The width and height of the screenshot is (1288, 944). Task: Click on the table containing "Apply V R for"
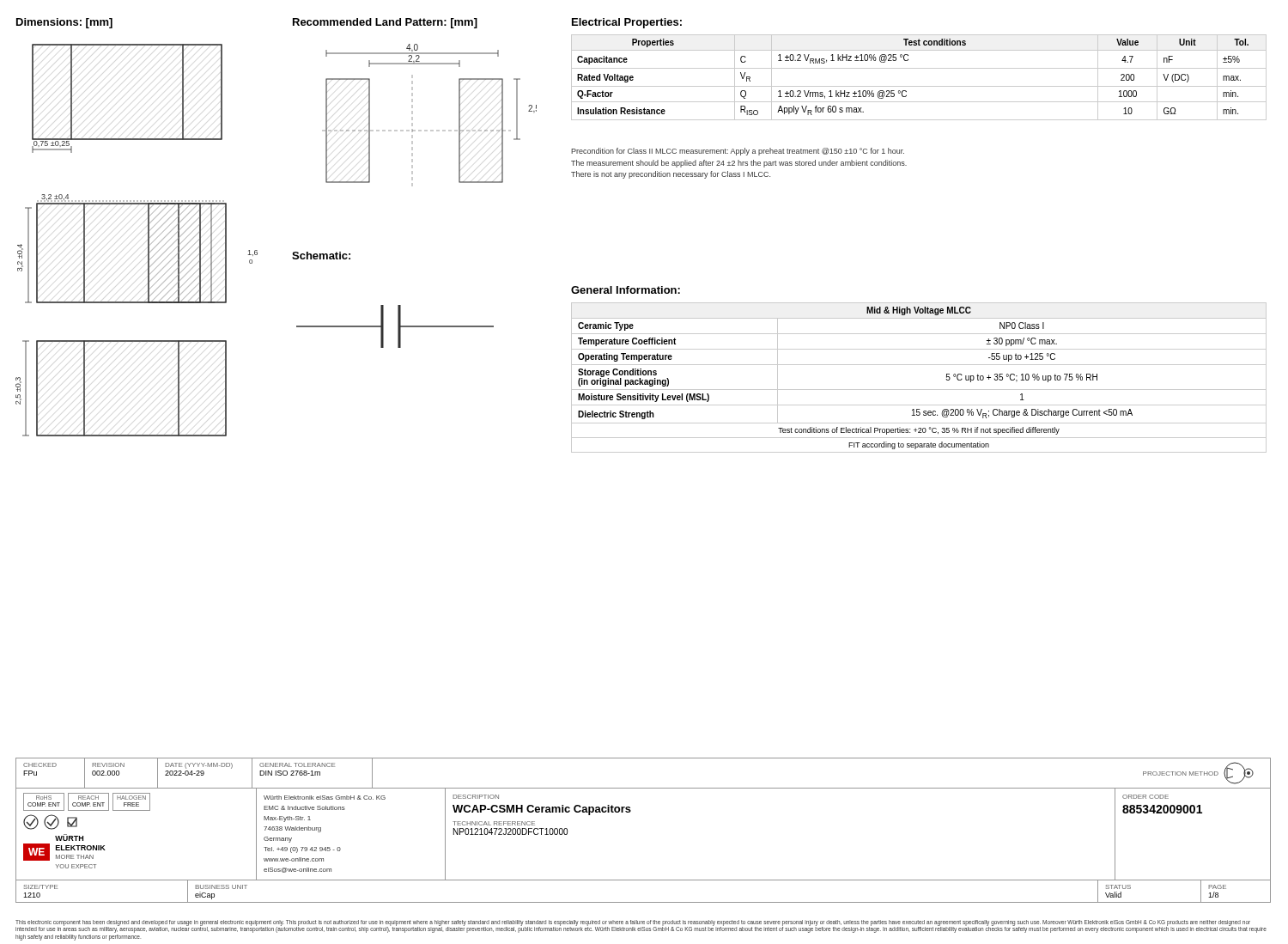[919, 77]
